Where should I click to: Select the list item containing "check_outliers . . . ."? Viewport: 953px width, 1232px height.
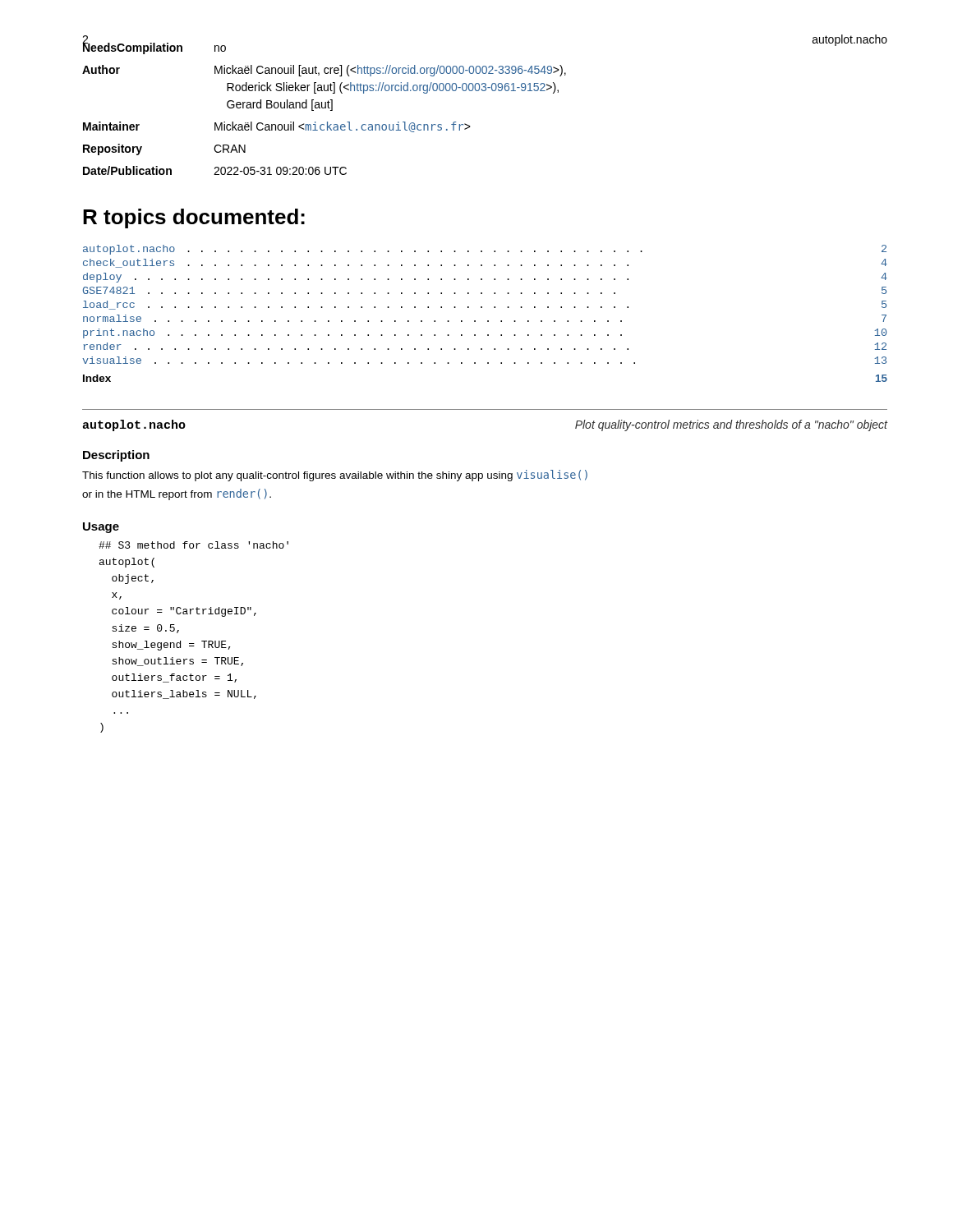tap(485, 263)
